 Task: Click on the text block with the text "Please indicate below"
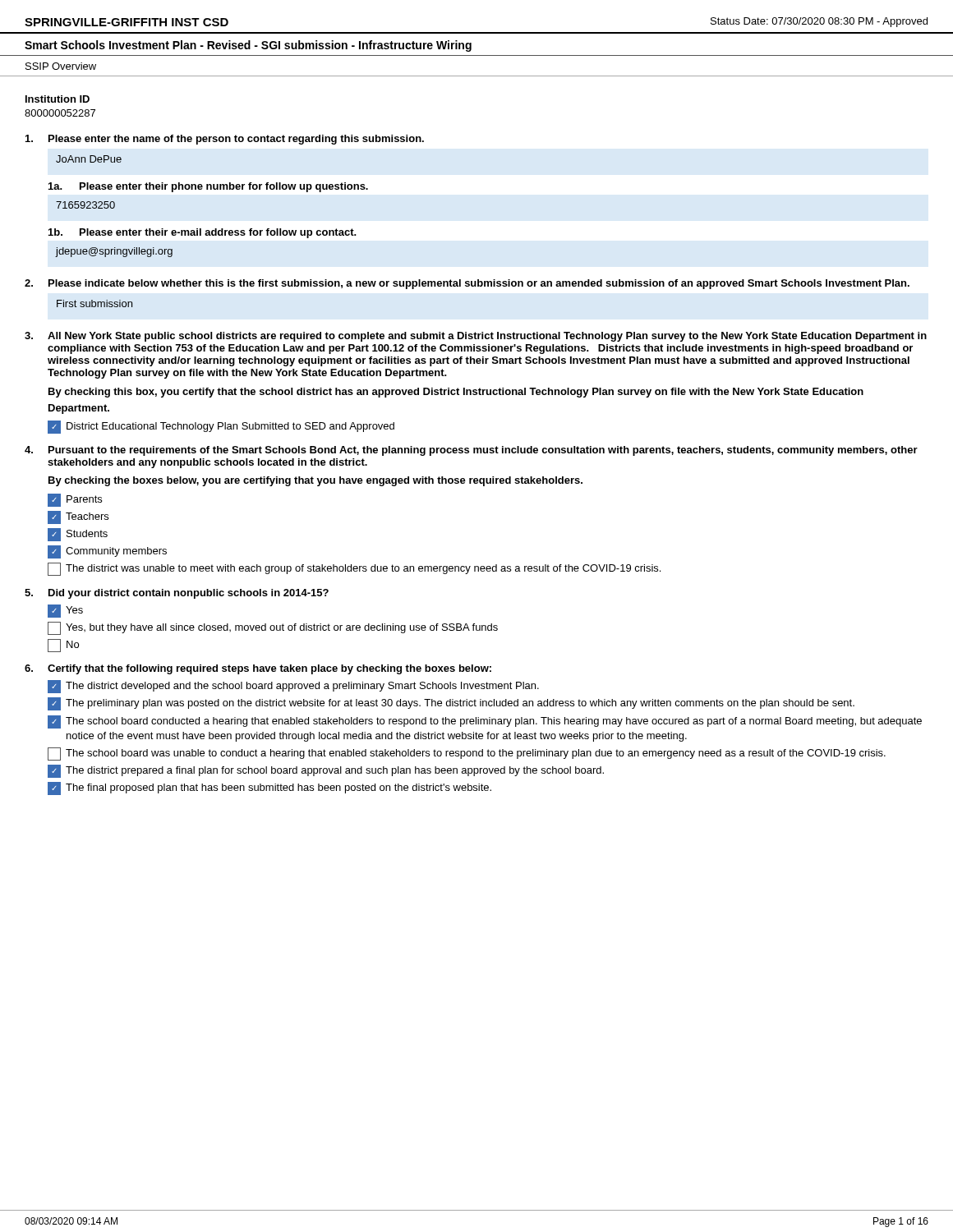pos(479,283)
